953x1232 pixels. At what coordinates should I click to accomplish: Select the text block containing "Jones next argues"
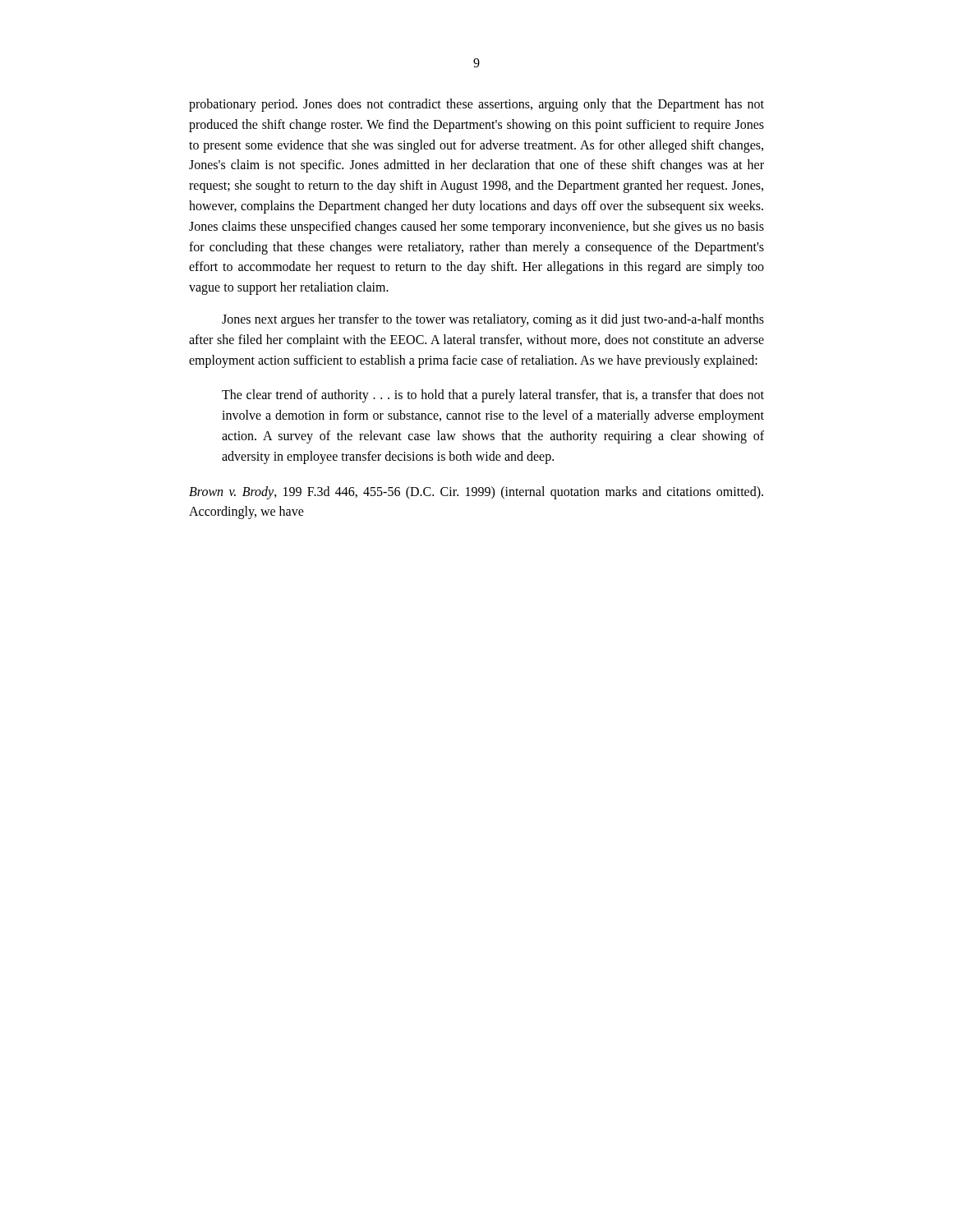click(476, 340)
